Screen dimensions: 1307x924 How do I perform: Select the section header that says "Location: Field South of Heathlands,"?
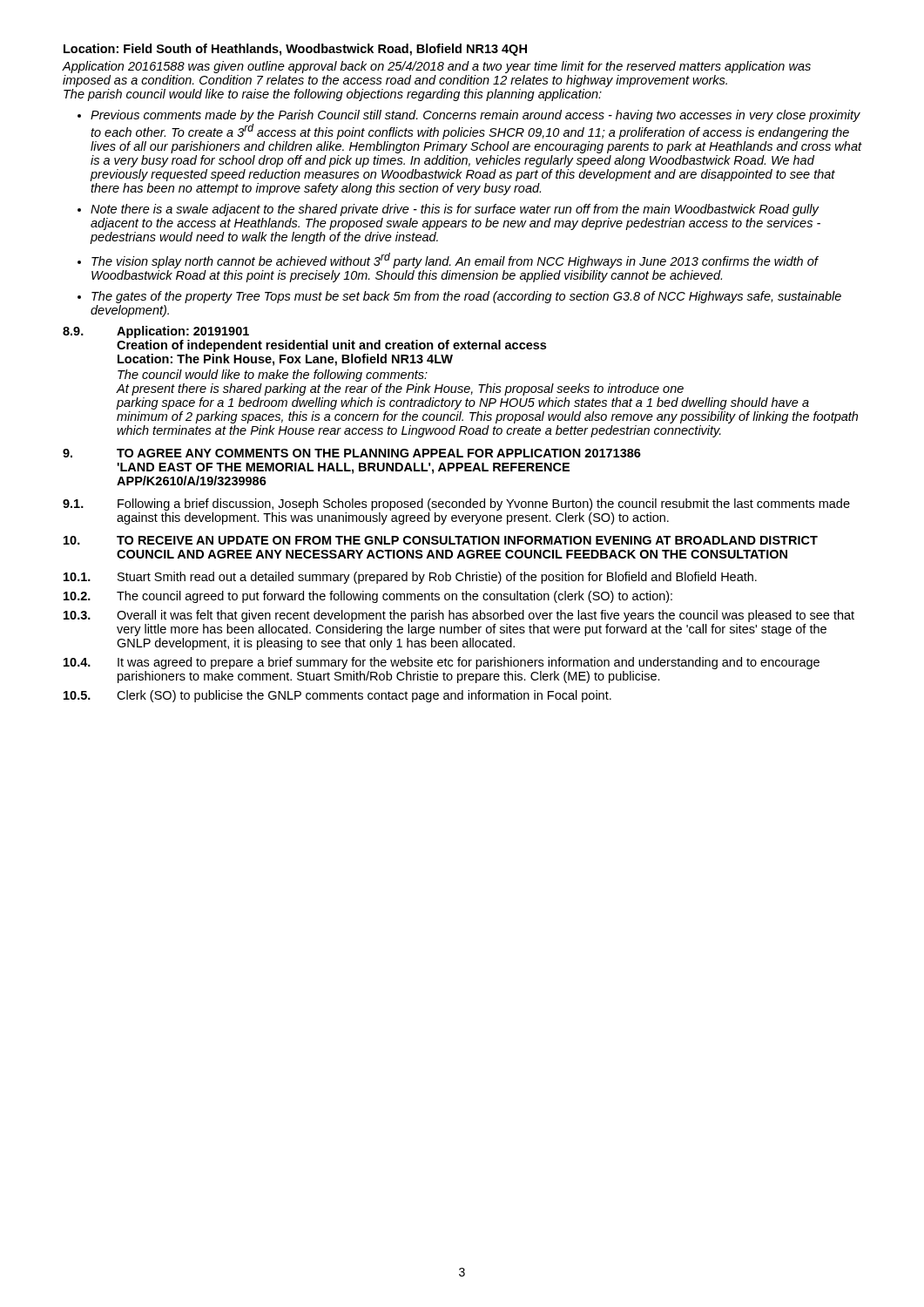point(295,49)
